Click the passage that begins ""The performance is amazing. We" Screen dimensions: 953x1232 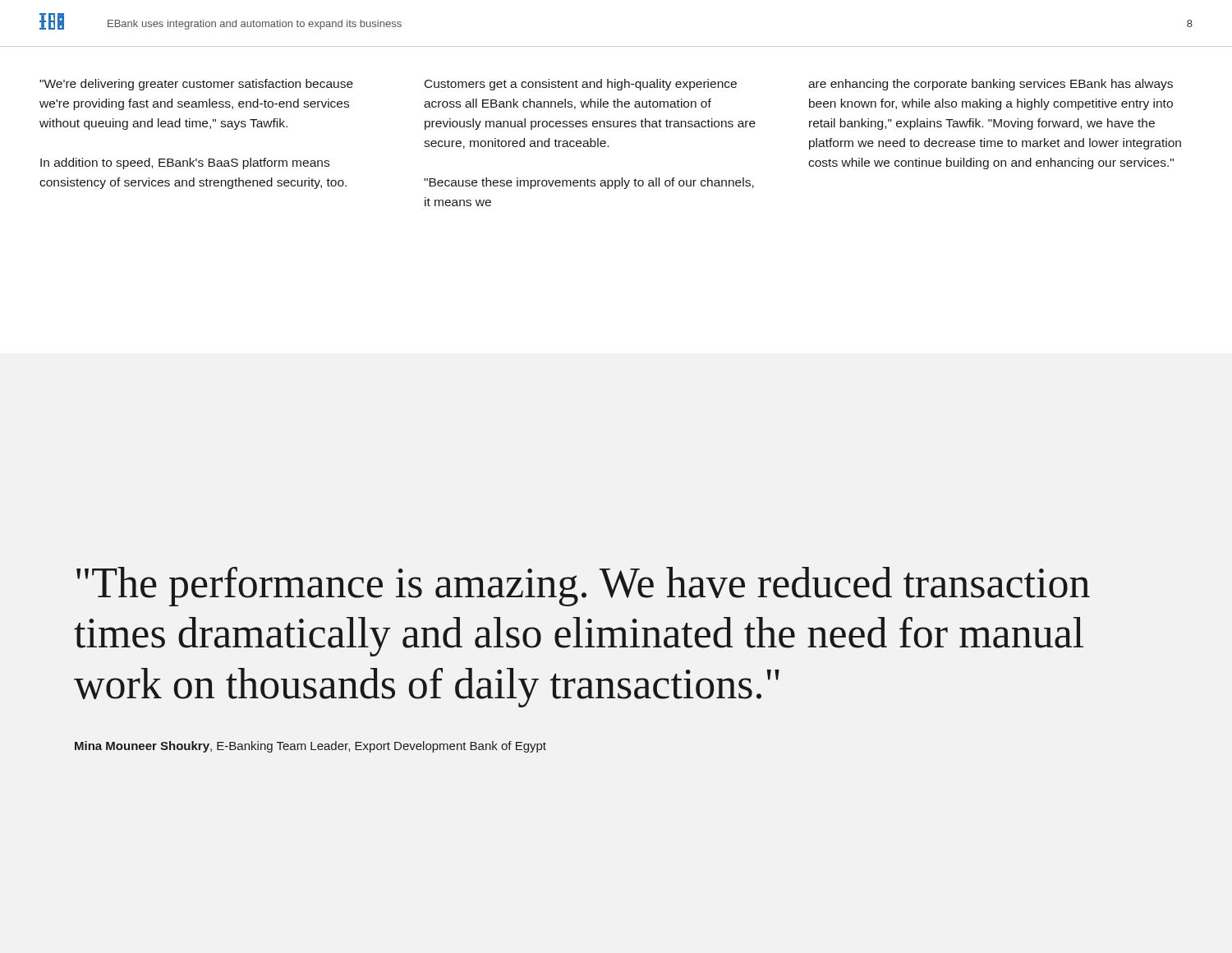coord(582,633)
